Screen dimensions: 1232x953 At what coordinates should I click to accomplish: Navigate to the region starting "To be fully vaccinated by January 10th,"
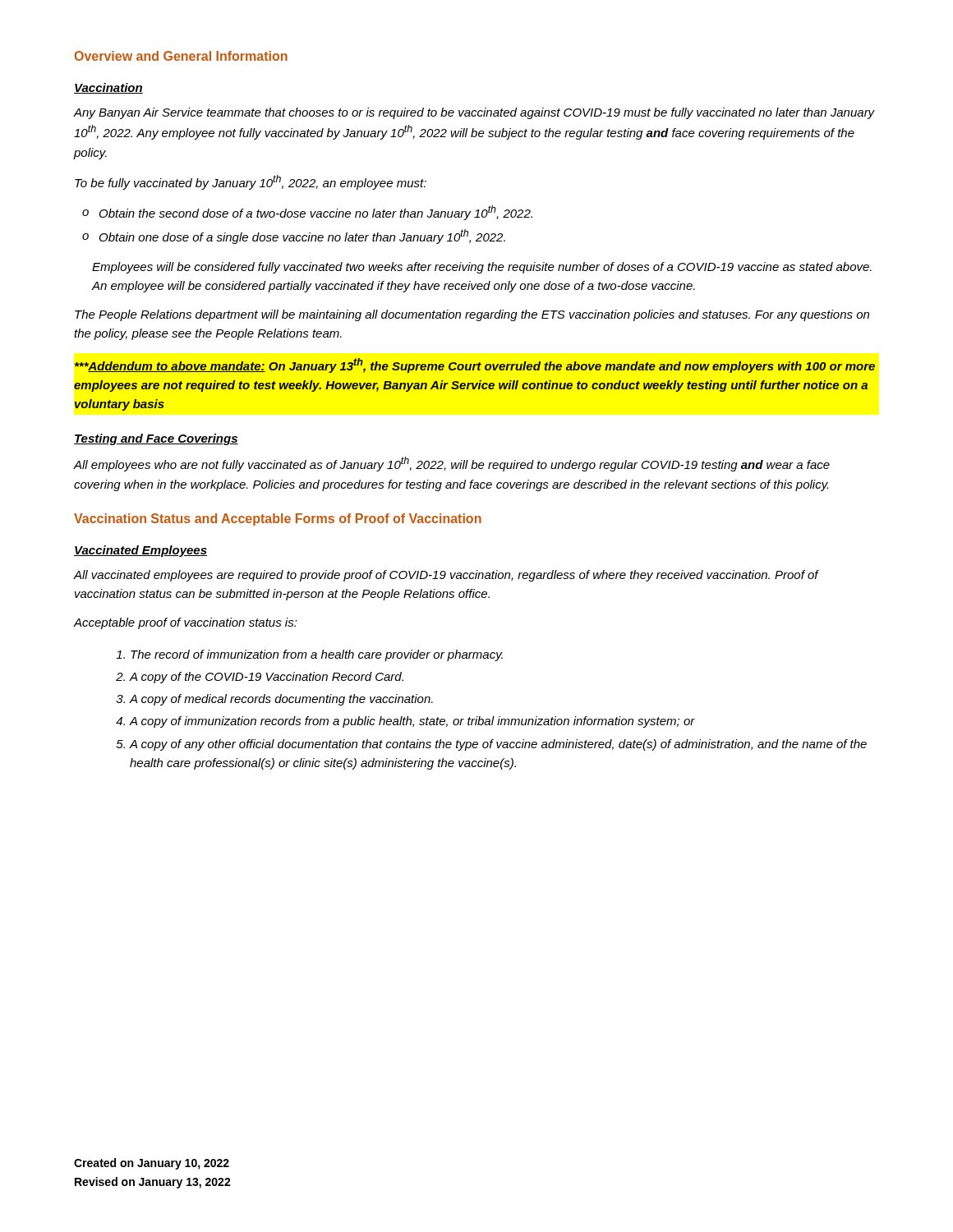(250, 181)
